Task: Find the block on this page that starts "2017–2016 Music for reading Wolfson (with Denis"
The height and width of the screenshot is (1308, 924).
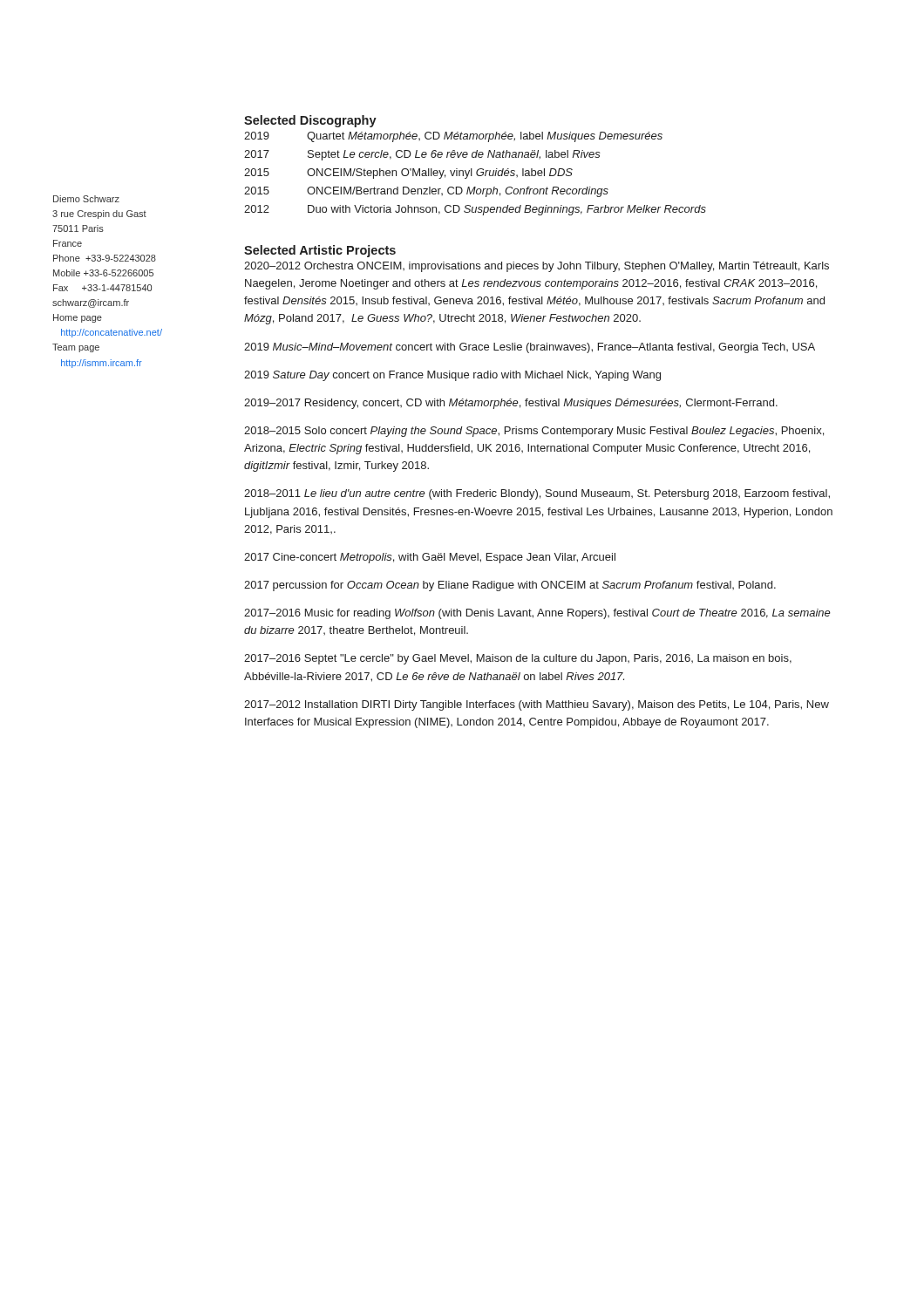Action: (x=537, y=621)
